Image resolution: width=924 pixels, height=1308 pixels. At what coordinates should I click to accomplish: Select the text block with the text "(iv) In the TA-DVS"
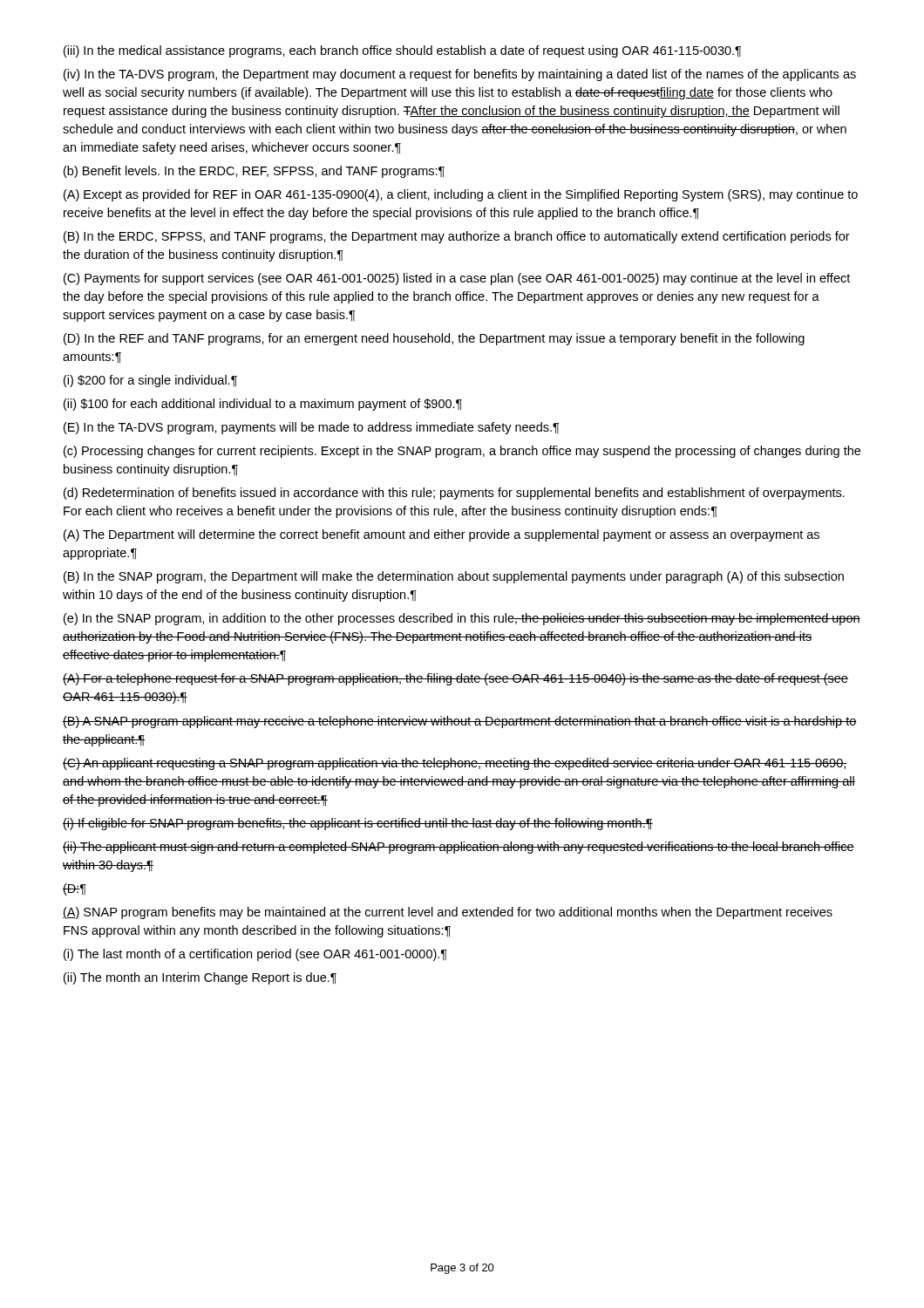[x=462, y=111]
